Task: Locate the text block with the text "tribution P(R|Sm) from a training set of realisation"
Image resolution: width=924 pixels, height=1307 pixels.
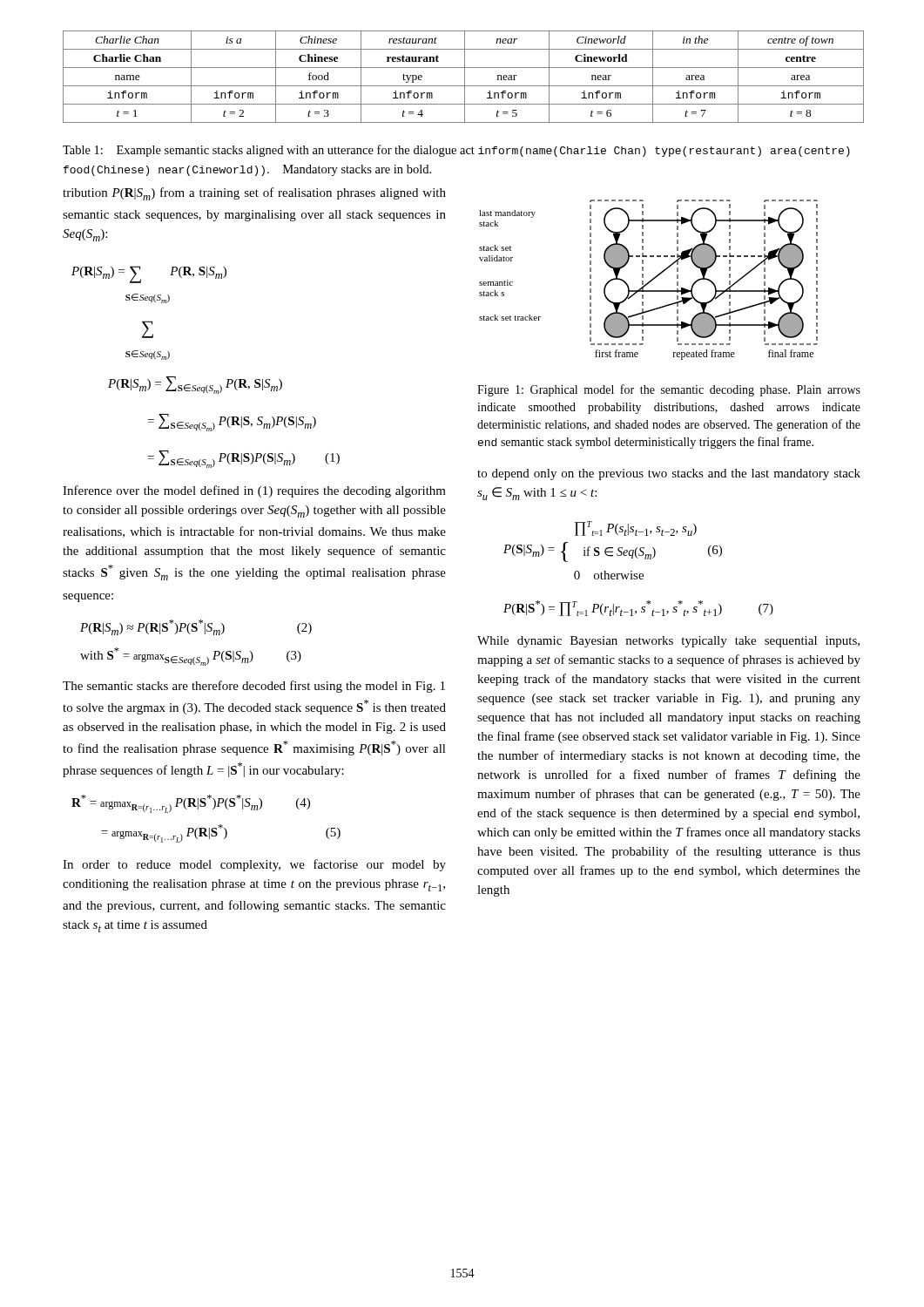Action: [x=254, y=215]
